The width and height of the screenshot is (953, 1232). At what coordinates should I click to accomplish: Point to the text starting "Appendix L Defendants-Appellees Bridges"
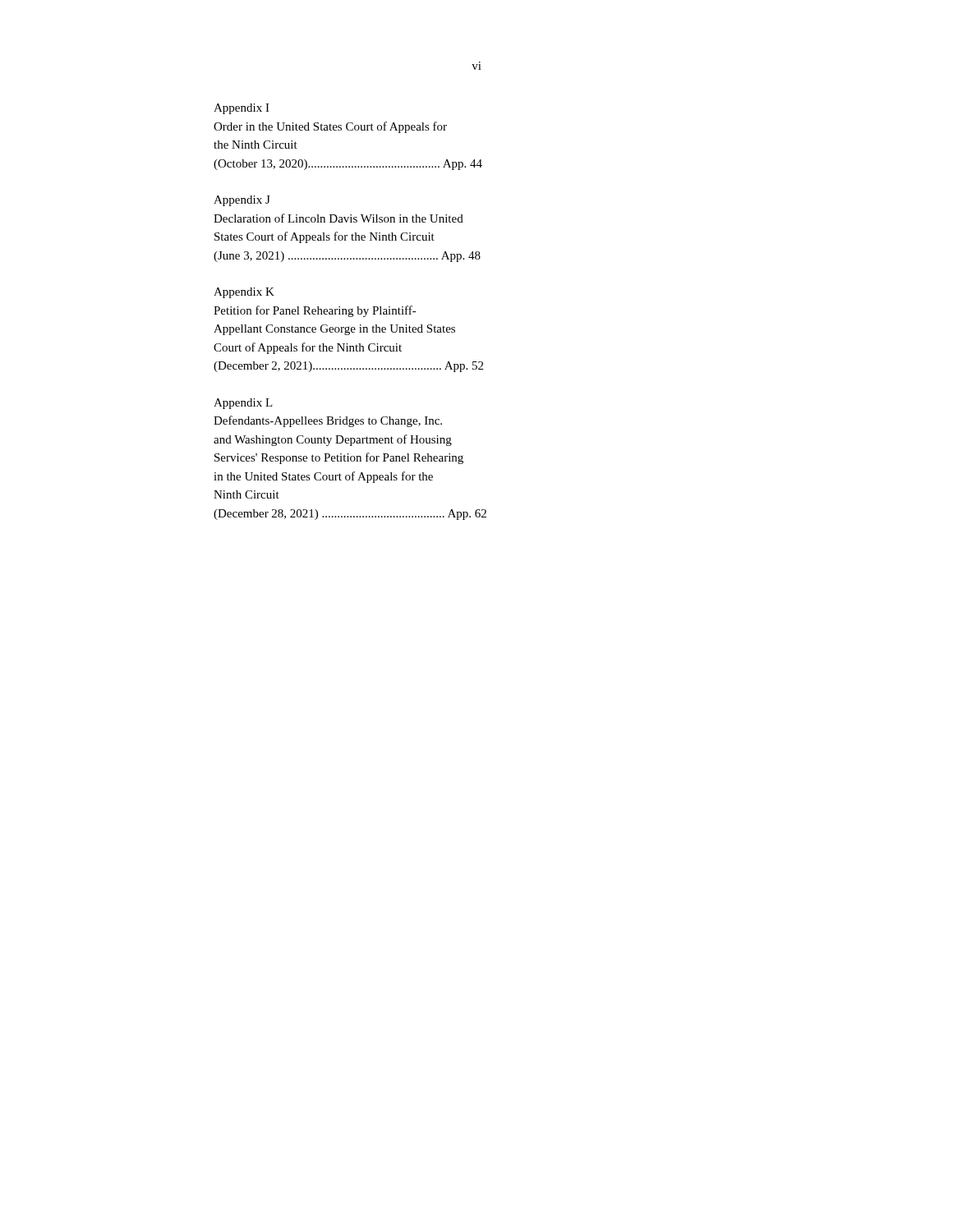click(444, 458)
